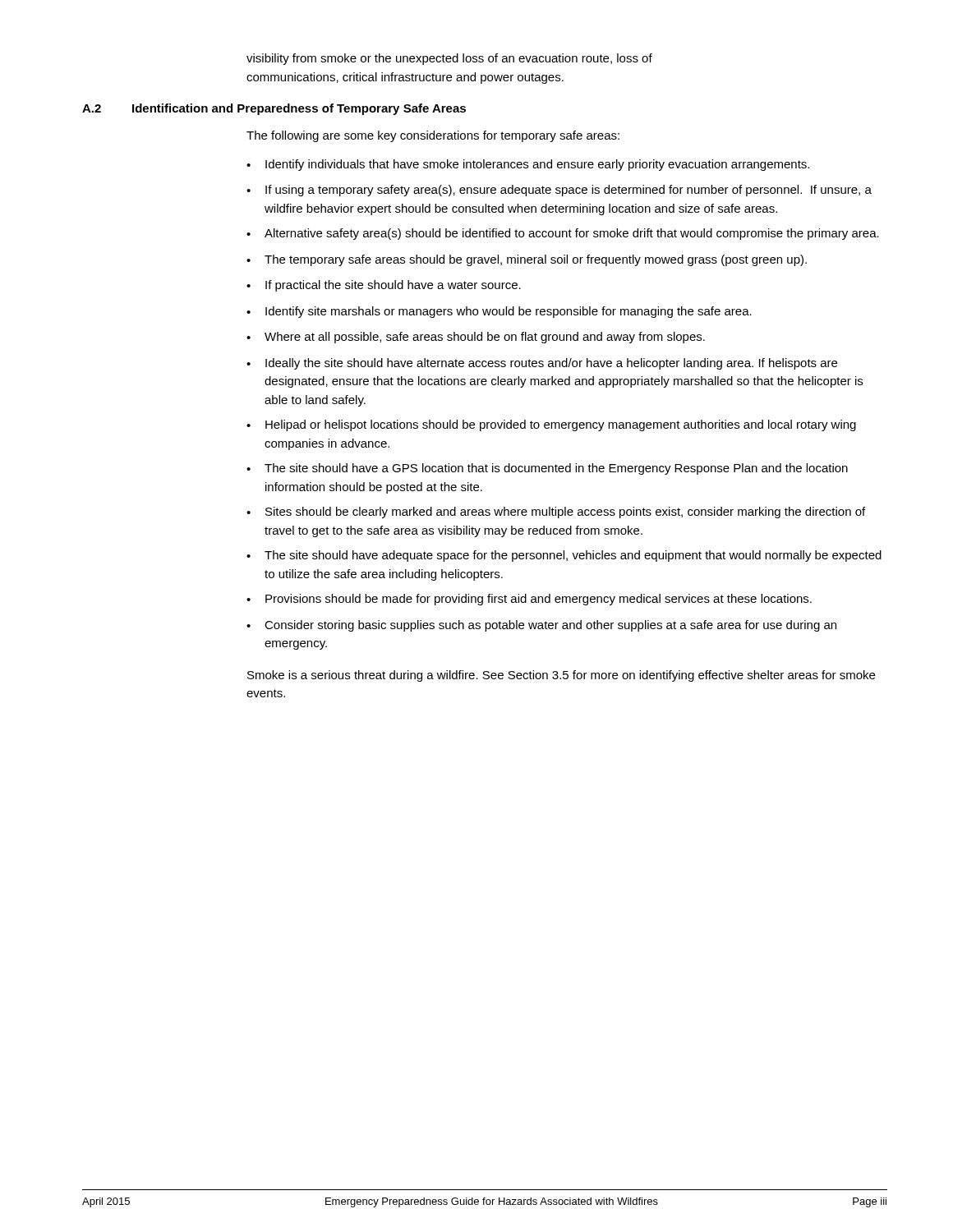Where is the passage that starts "• The temporary safe"?
The image size is (953, 1232).
click(567, 260)
